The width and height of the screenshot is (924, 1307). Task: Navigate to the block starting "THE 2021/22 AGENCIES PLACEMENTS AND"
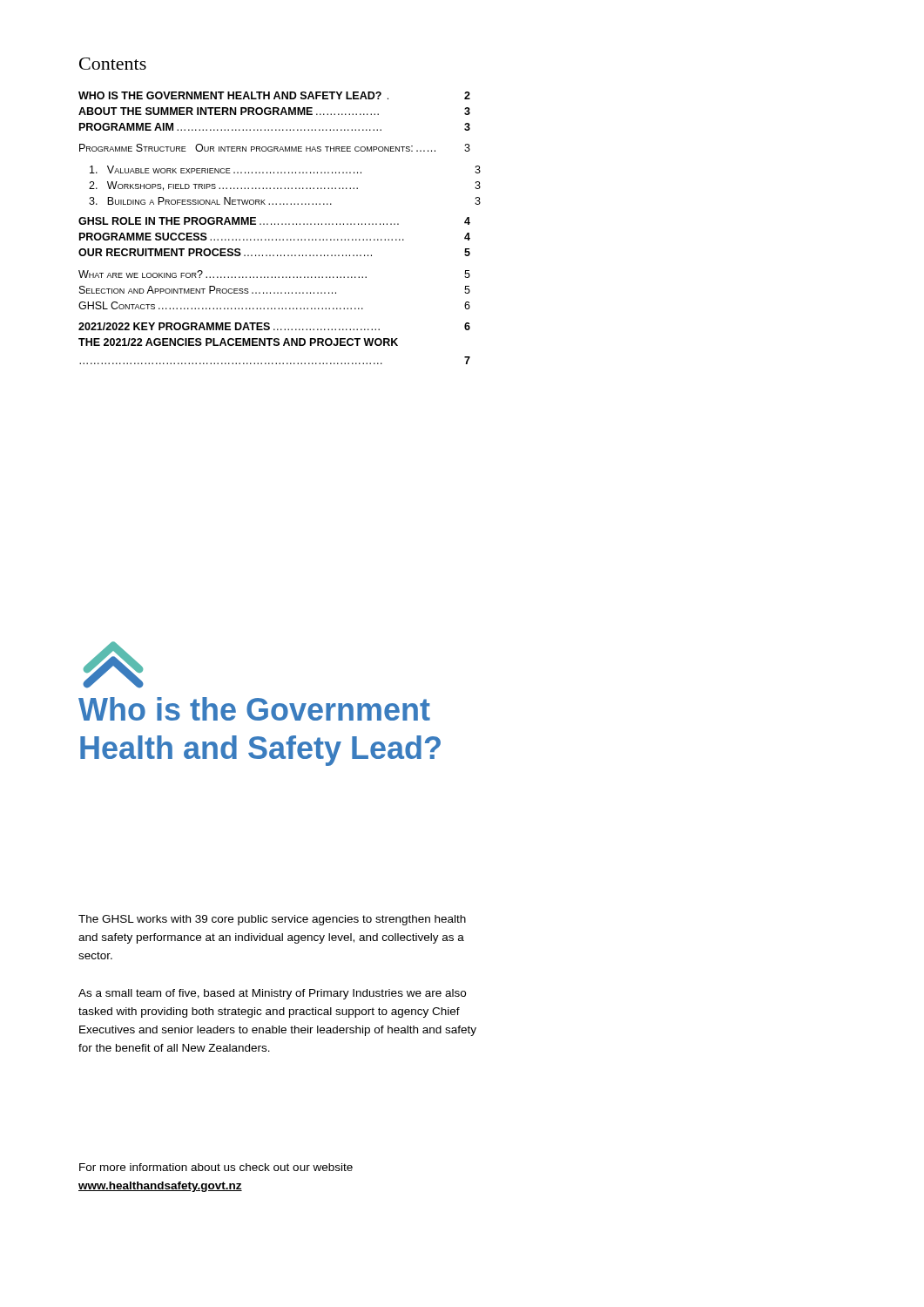[274, 352]
